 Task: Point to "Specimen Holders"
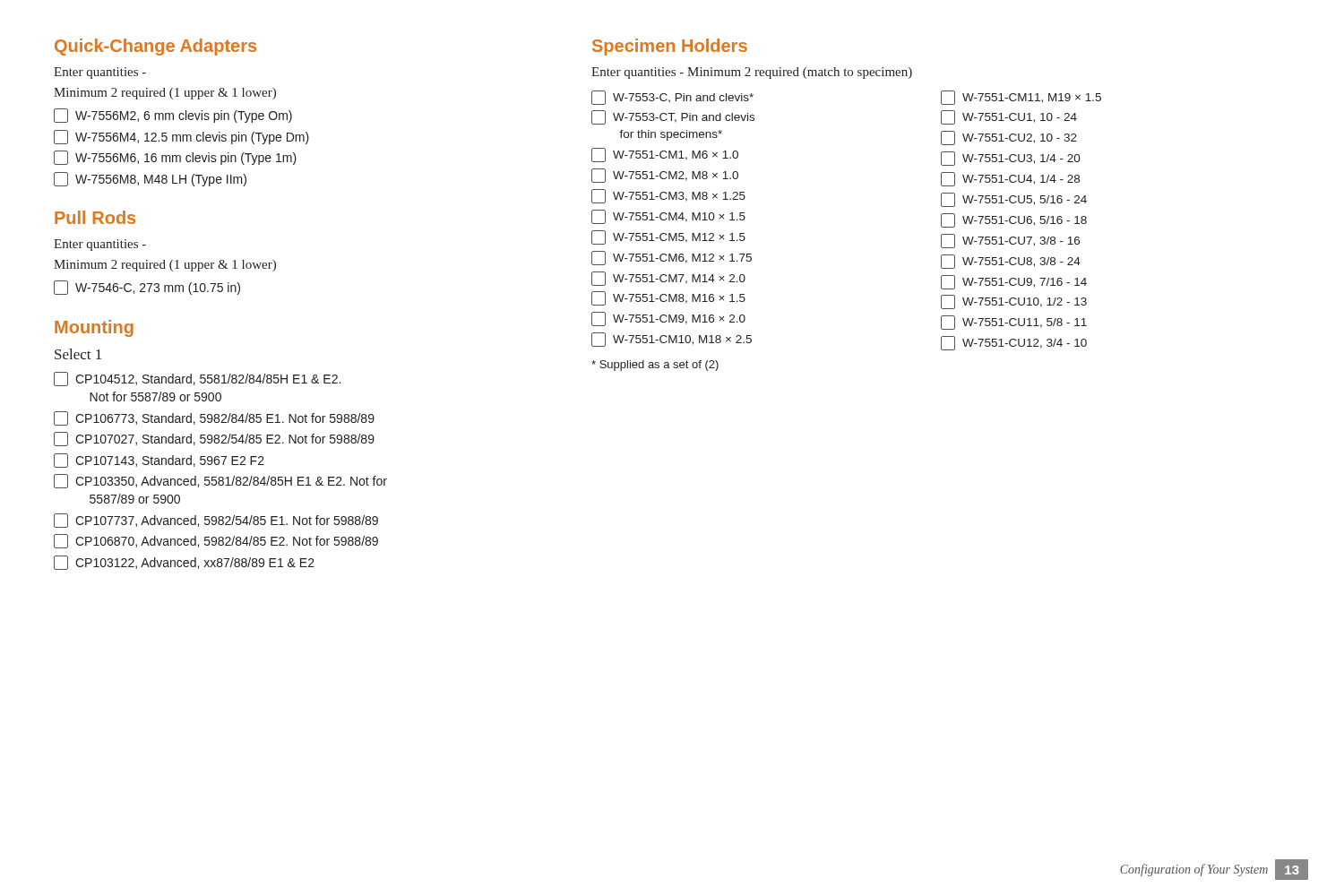pyautogui.click(x=670, y=46)
